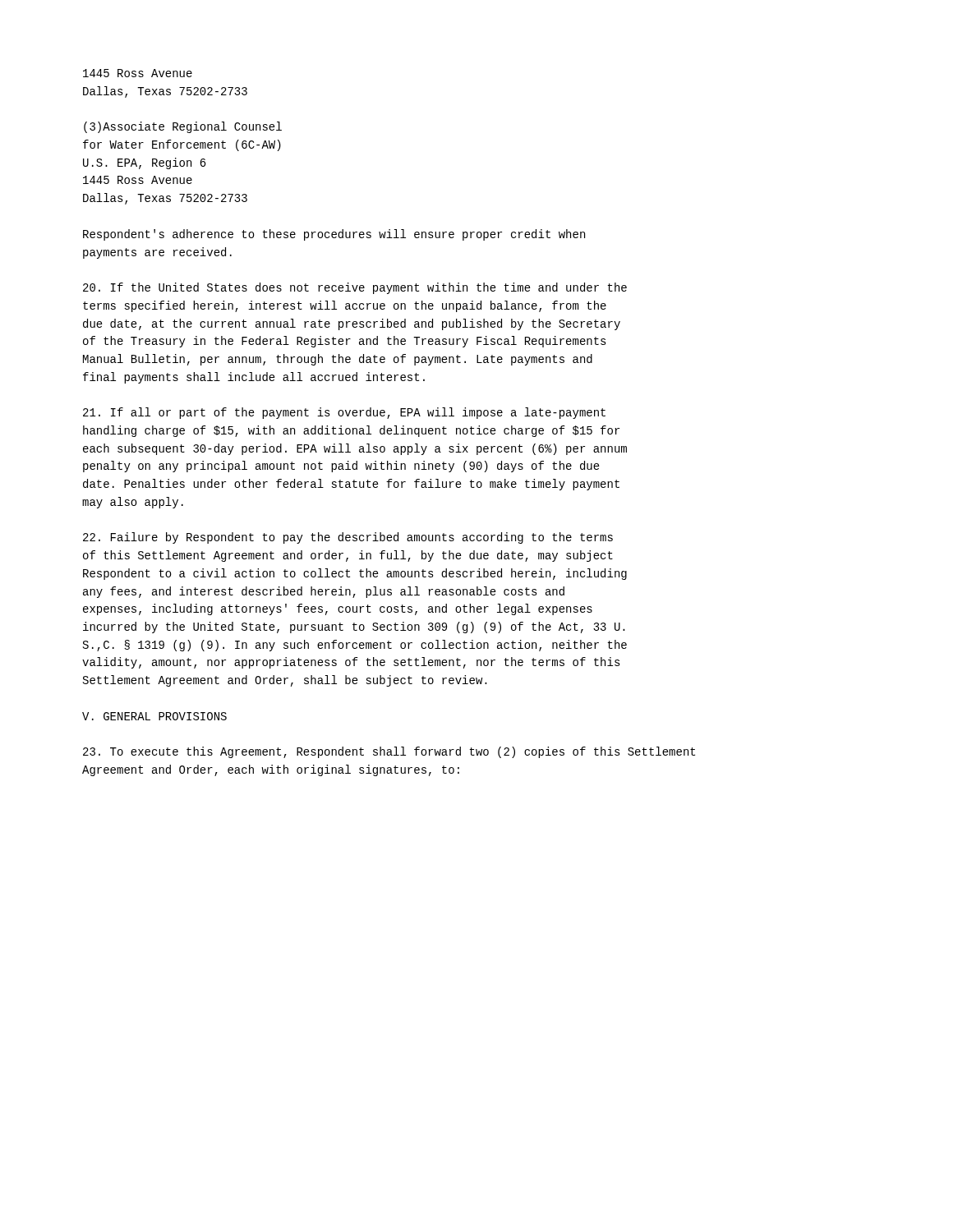Navigate to the text block starting "Respondent's adherence to these procedures"
The width and height of the screenshot is (953, 1232).
[334, 244]
